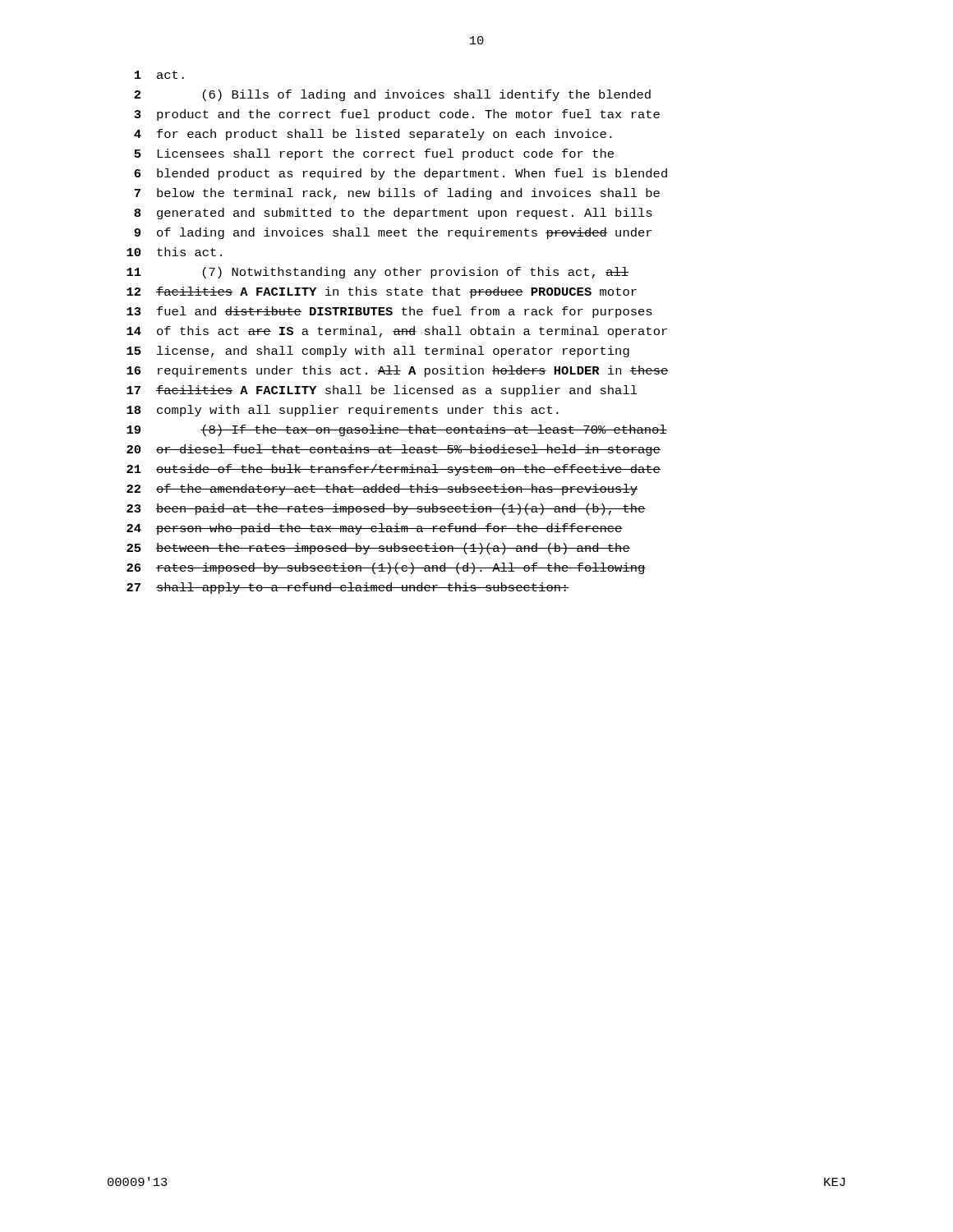Find the text block that says "11 (7) Notwithstanding"

click(476, 342)
